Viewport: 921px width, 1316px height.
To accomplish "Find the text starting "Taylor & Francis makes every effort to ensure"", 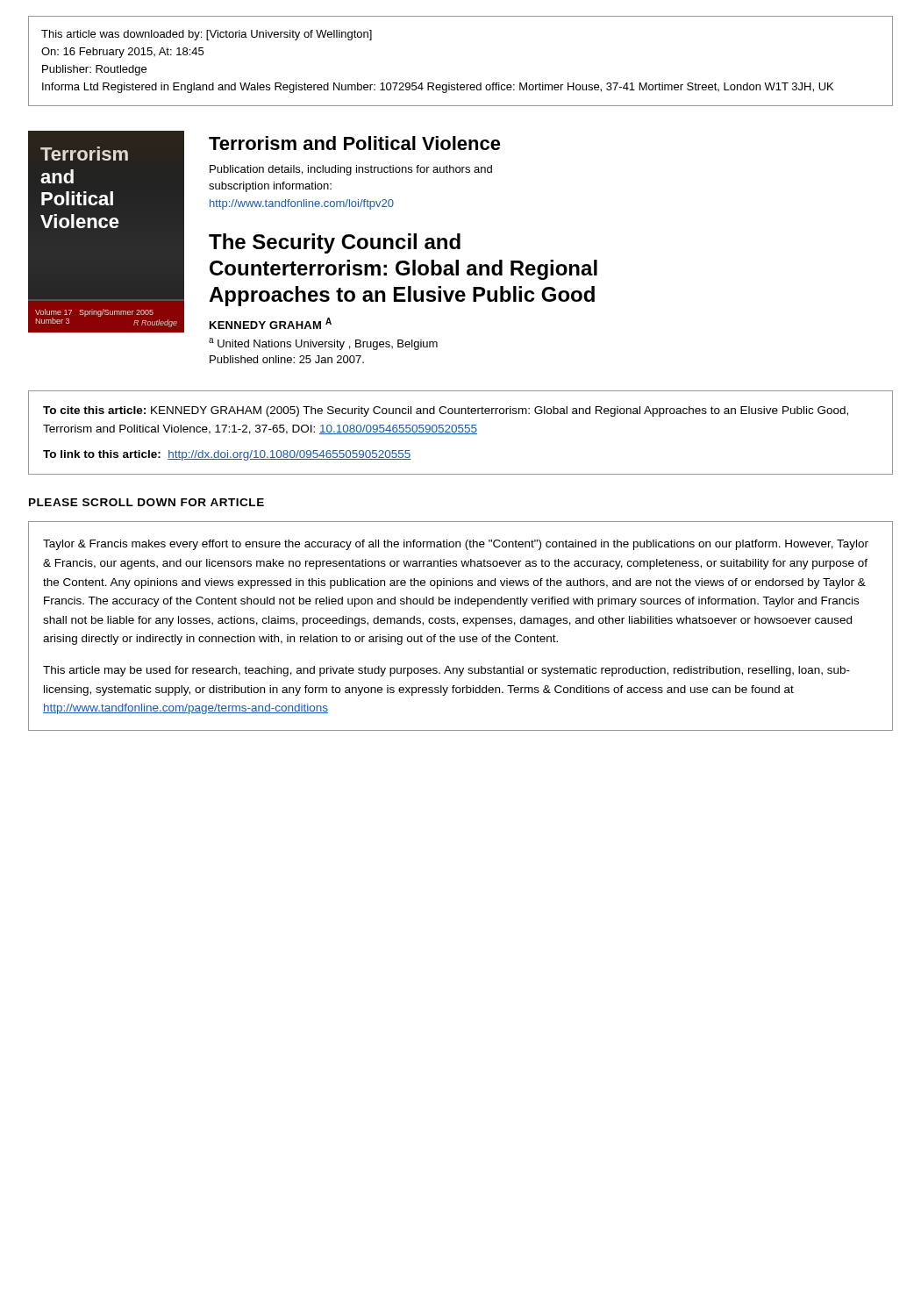I will [460, 626].
